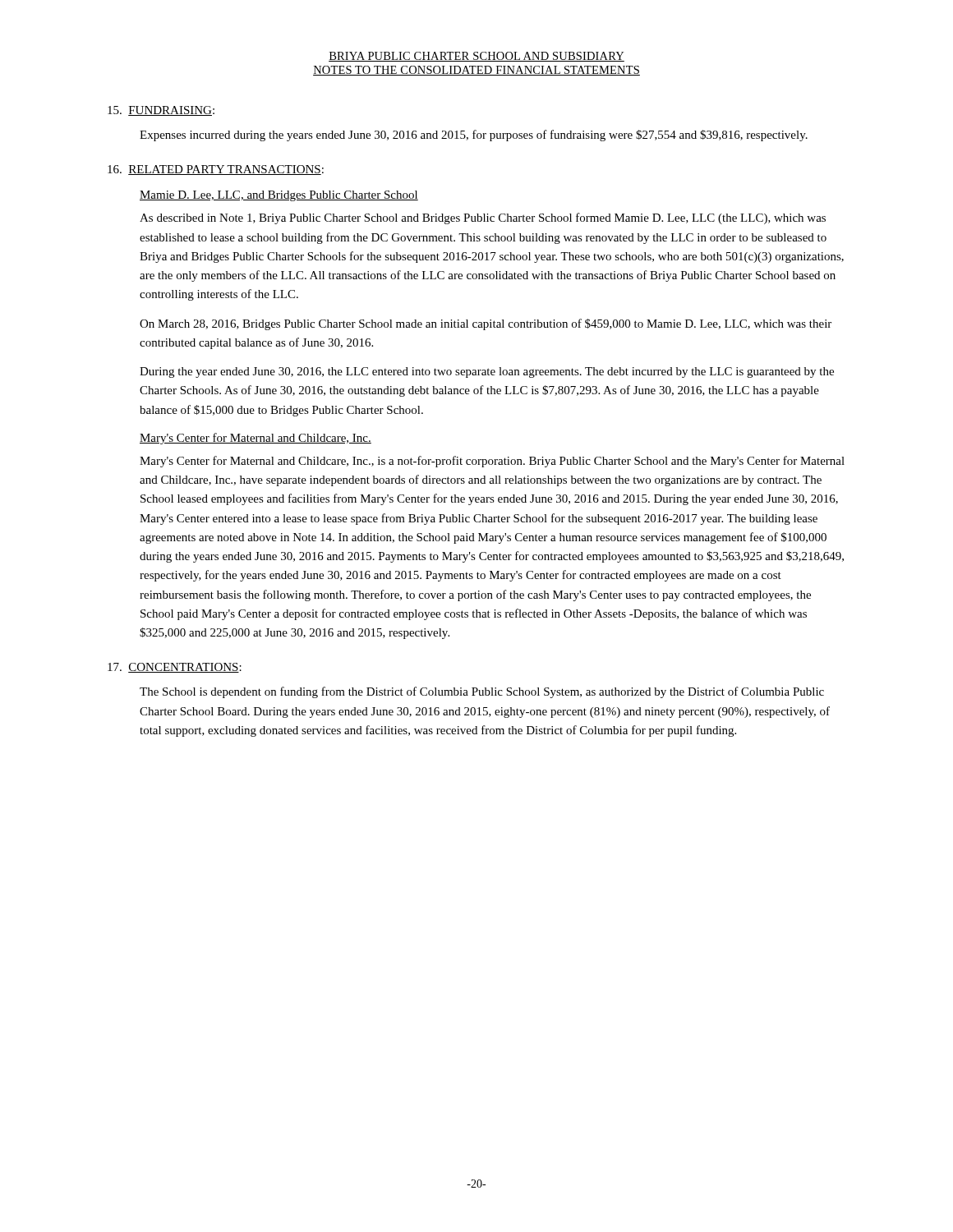Viewport: 953px width, 1232px height.
Task: Find the block on this page that starts "Expenses incurred during the years ended June 30,"
Action: coord(474,135)
